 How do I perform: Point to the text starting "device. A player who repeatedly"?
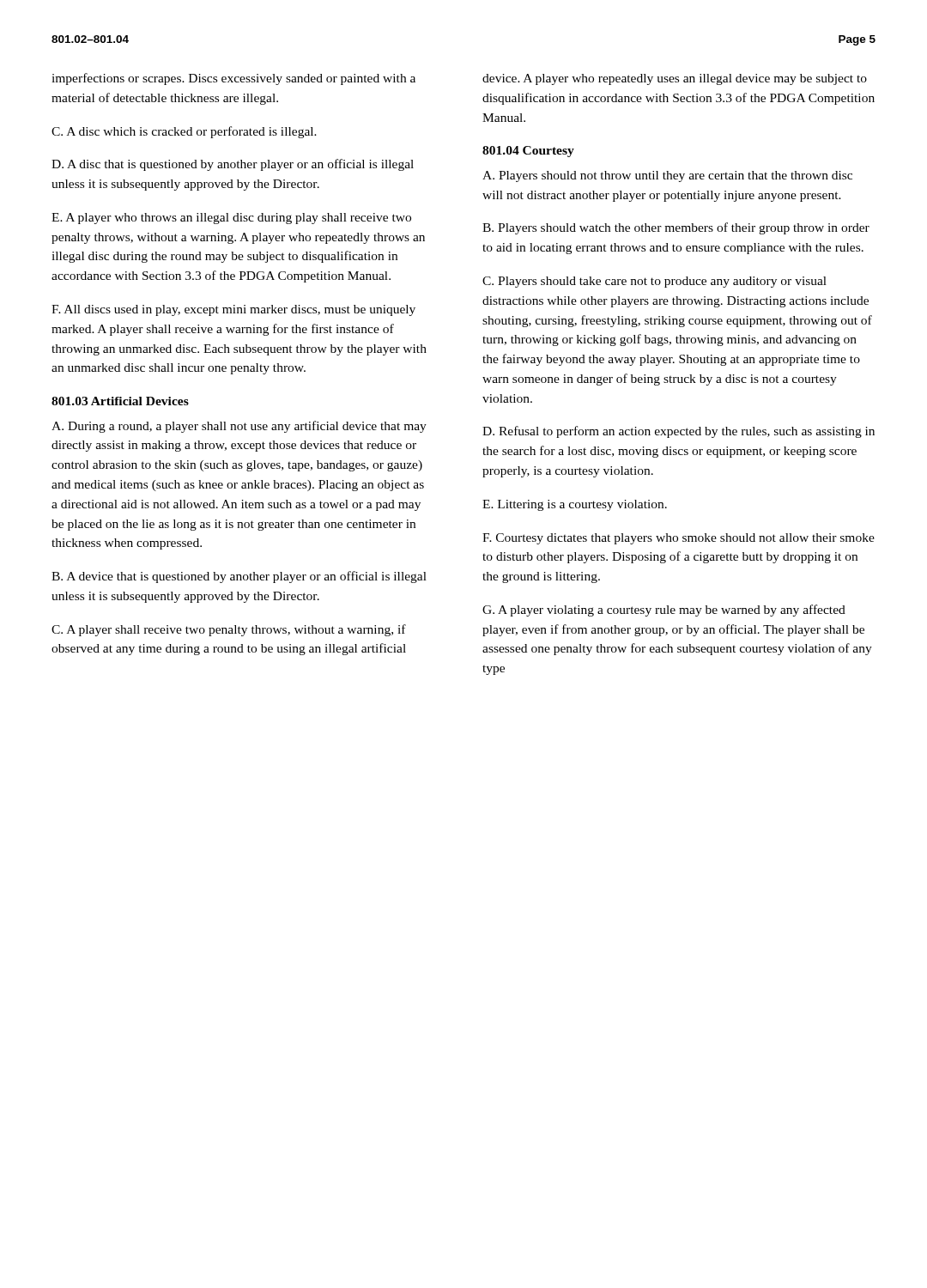click(x=679, y=98)
